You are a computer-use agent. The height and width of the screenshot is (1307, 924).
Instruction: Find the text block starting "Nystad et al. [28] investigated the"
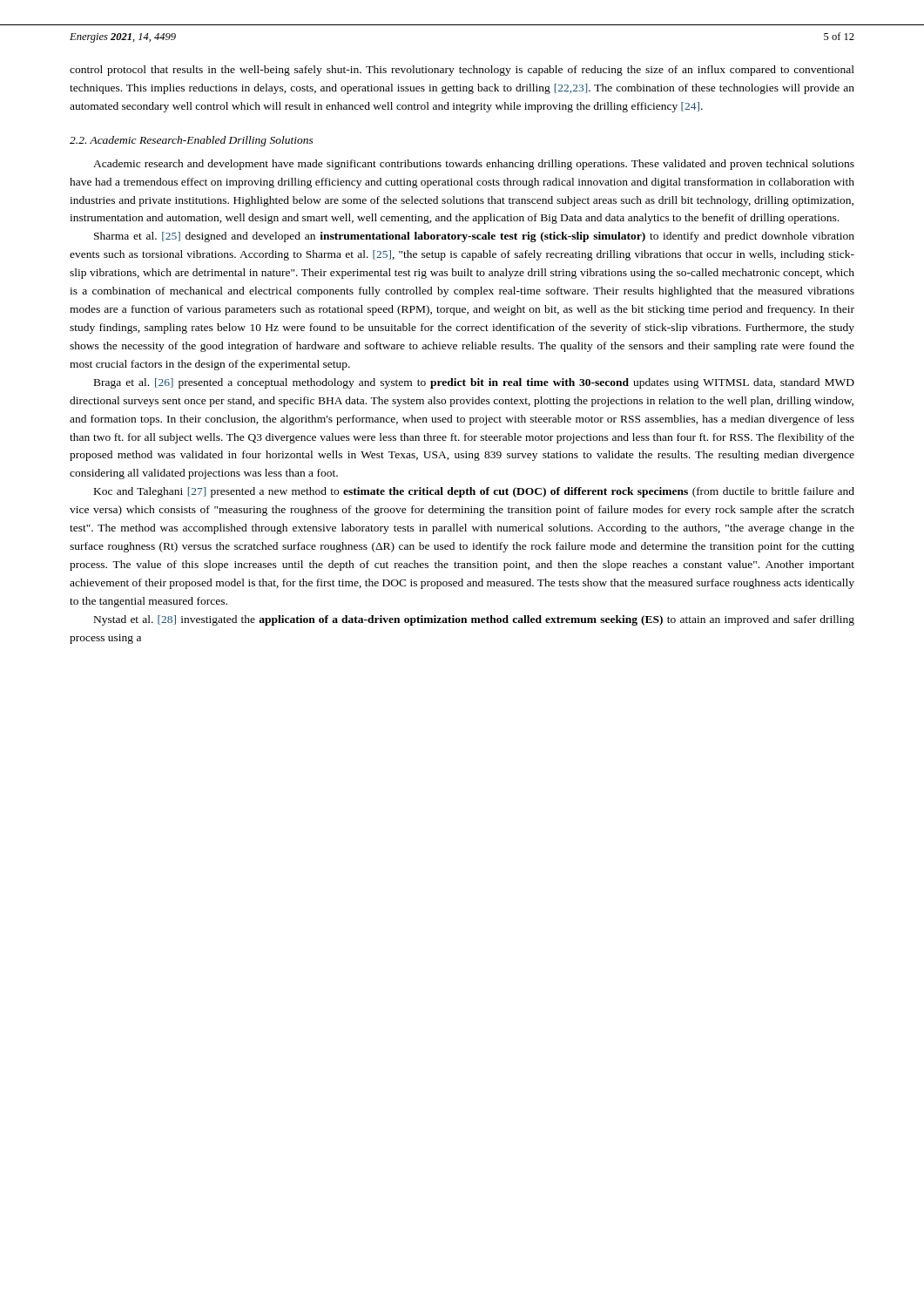[462, 629]
